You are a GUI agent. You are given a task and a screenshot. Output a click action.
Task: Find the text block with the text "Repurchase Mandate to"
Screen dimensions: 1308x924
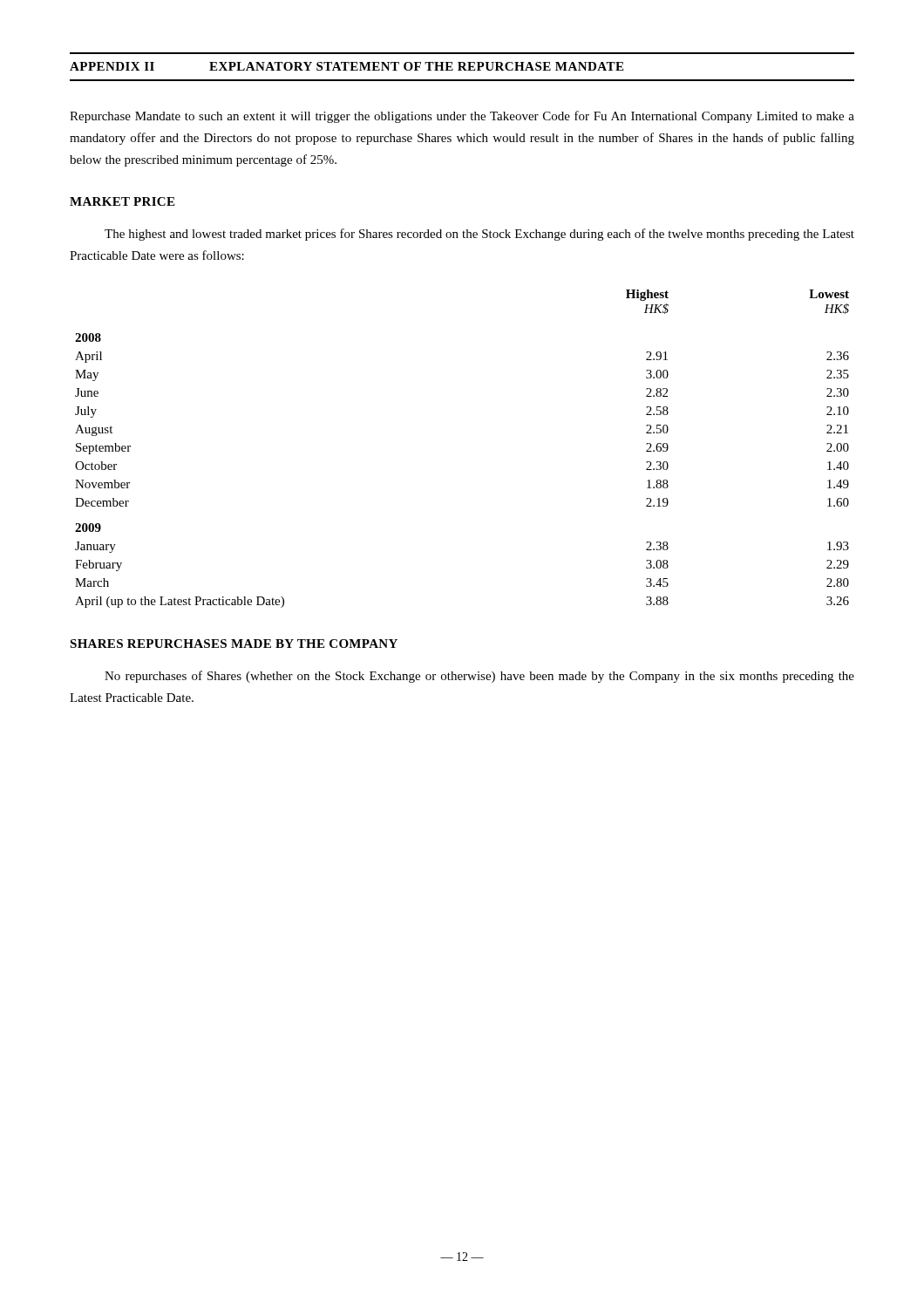(x=462, y=138)
